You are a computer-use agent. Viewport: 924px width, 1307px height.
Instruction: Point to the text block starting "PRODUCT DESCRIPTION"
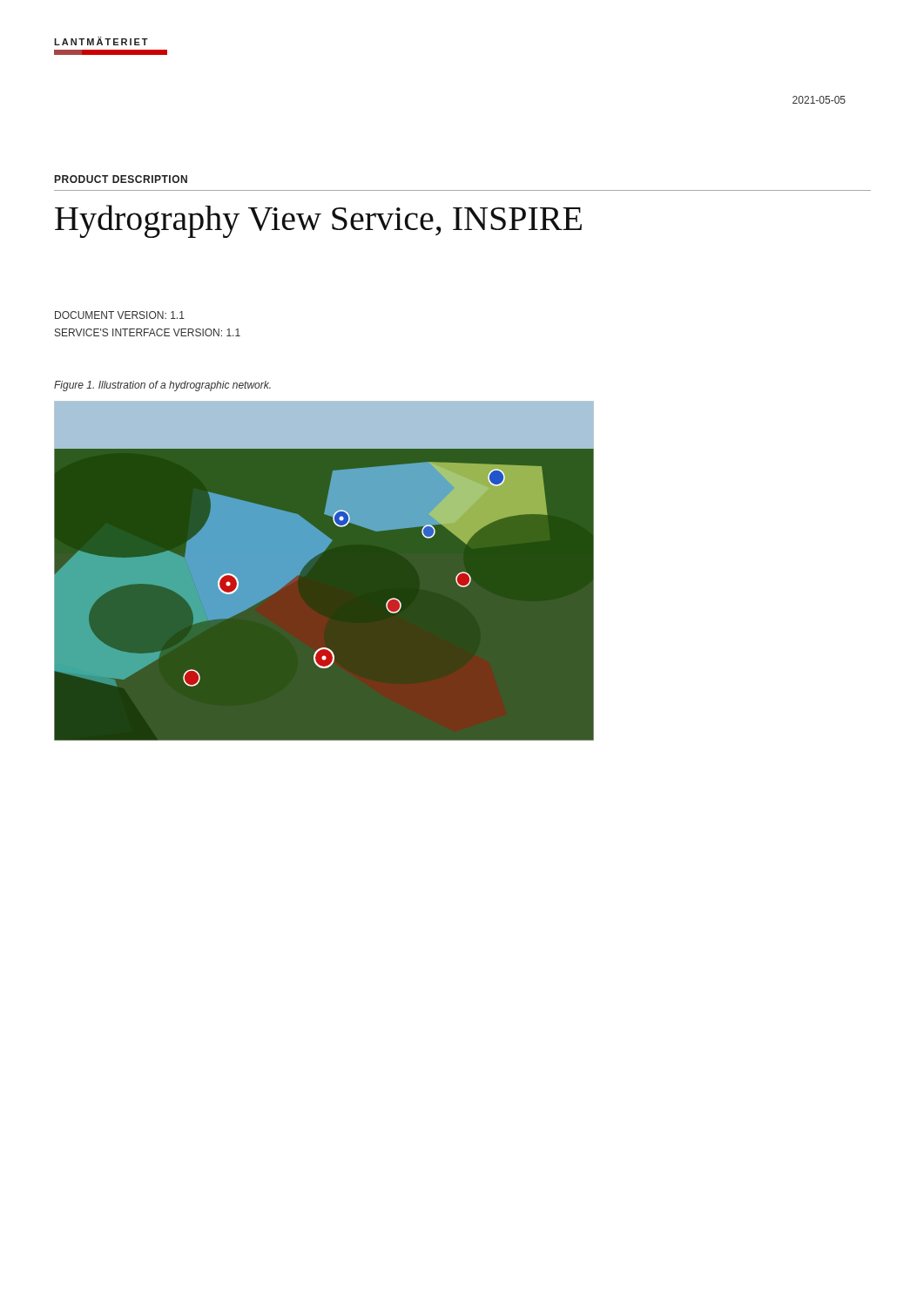(x=121, y=178)
